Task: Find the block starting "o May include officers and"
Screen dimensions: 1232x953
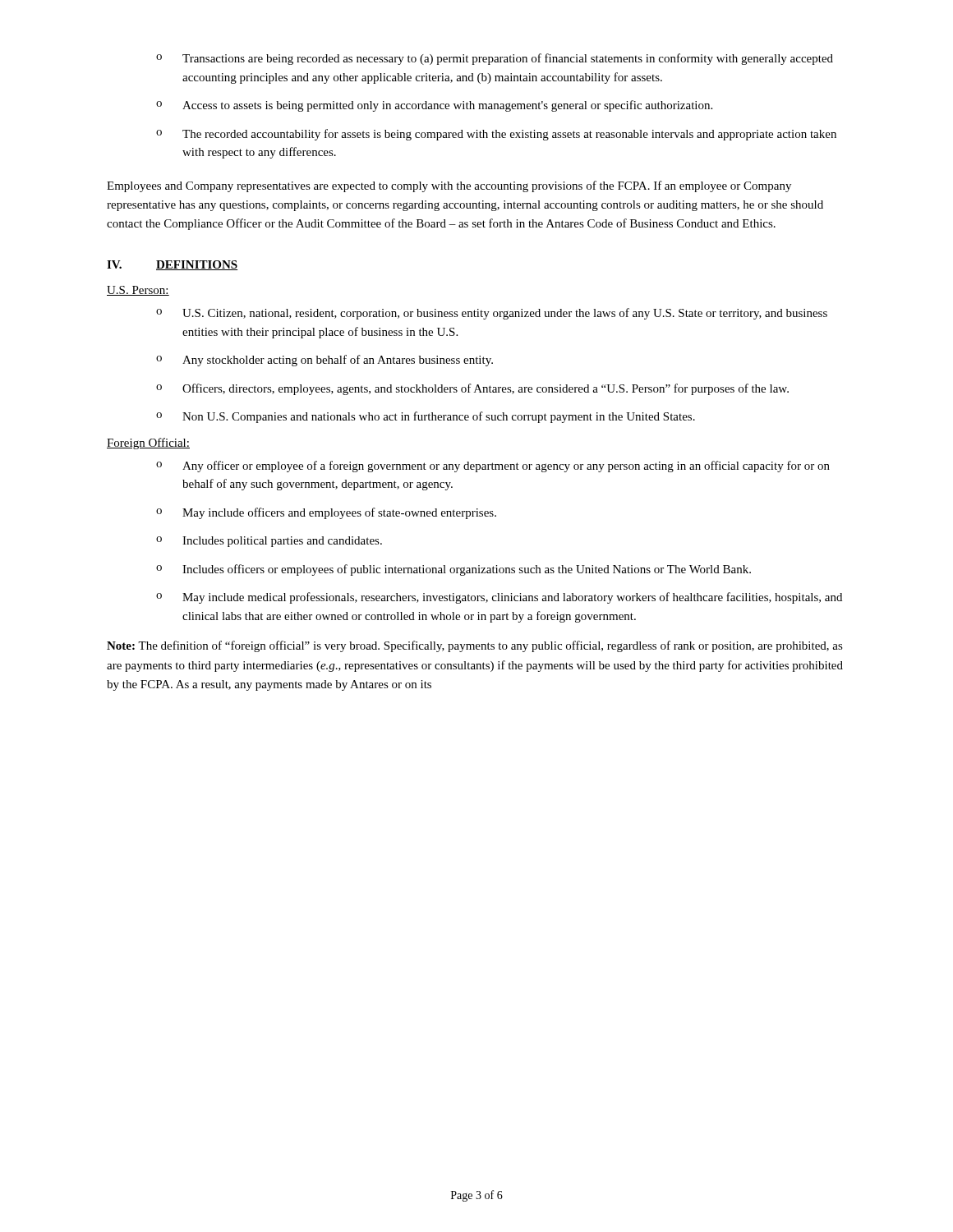Action: click(501, 513)
